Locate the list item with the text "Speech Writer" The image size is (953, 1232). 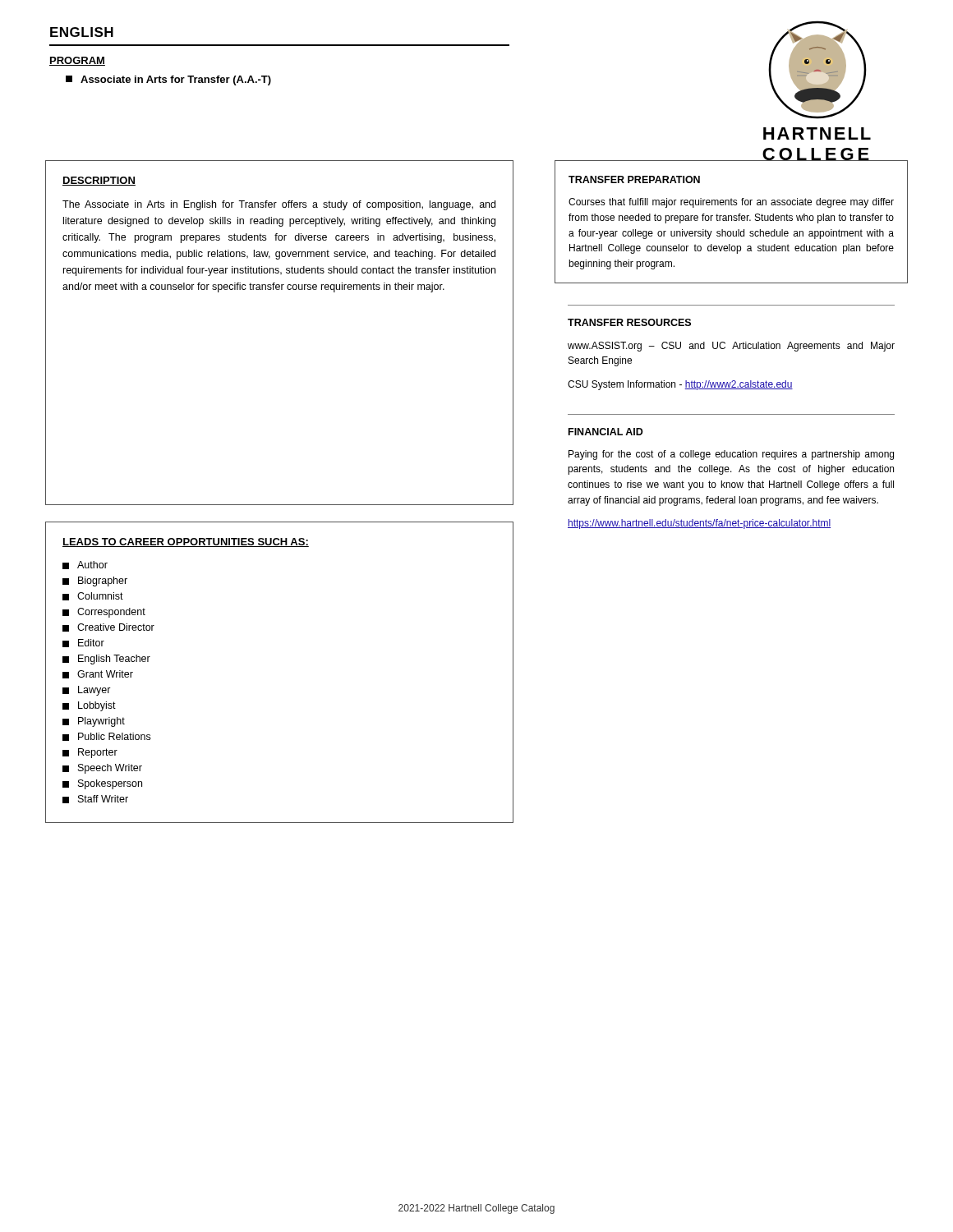(x=102, y=768)
